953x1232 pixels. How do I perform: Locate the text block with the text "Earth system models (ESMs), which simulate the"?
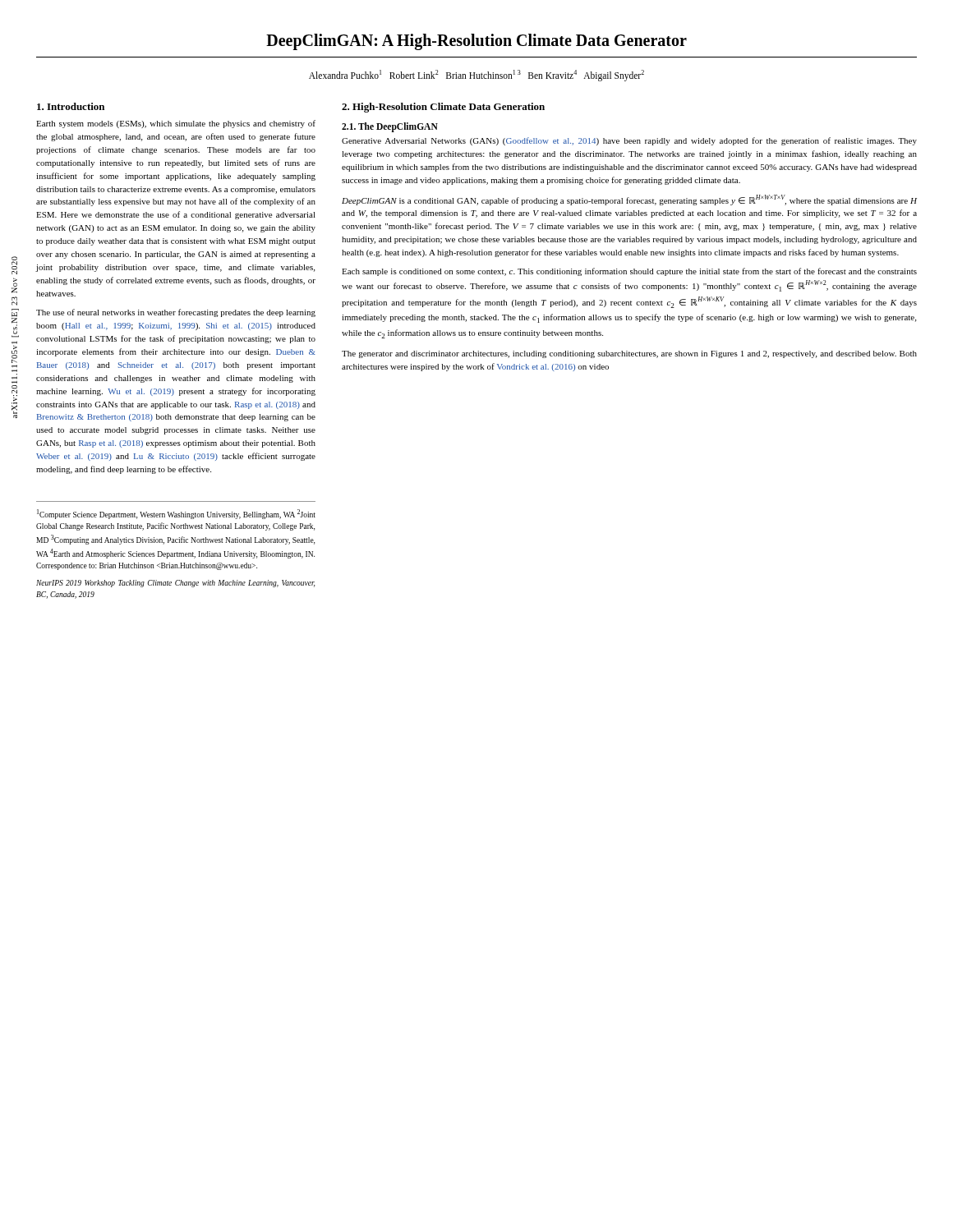[x=176, y=209]
